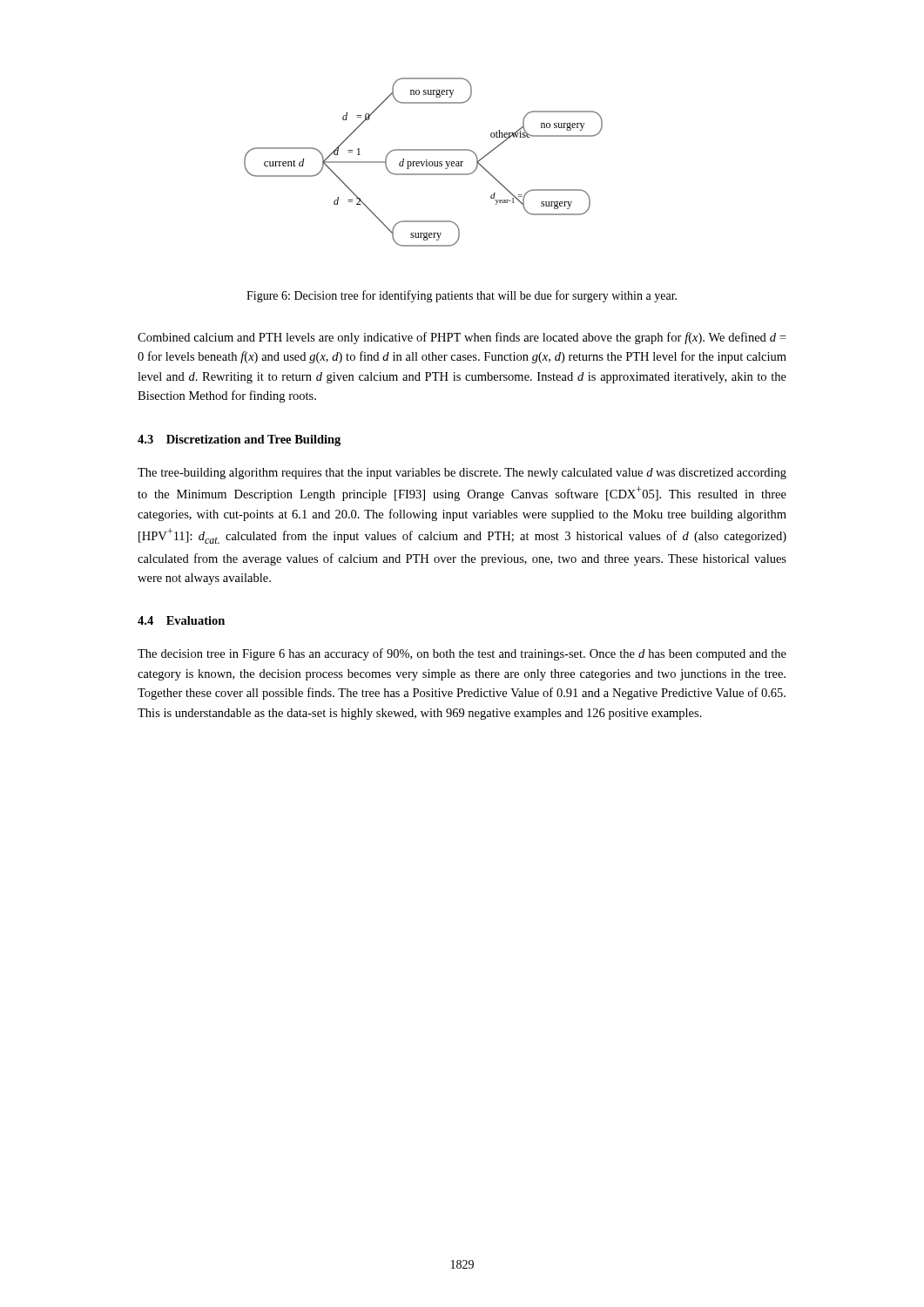The image size is (924, 1307).
Task: Locate the text starting "4.4 Evaluation"
Action: coord(181,621)
